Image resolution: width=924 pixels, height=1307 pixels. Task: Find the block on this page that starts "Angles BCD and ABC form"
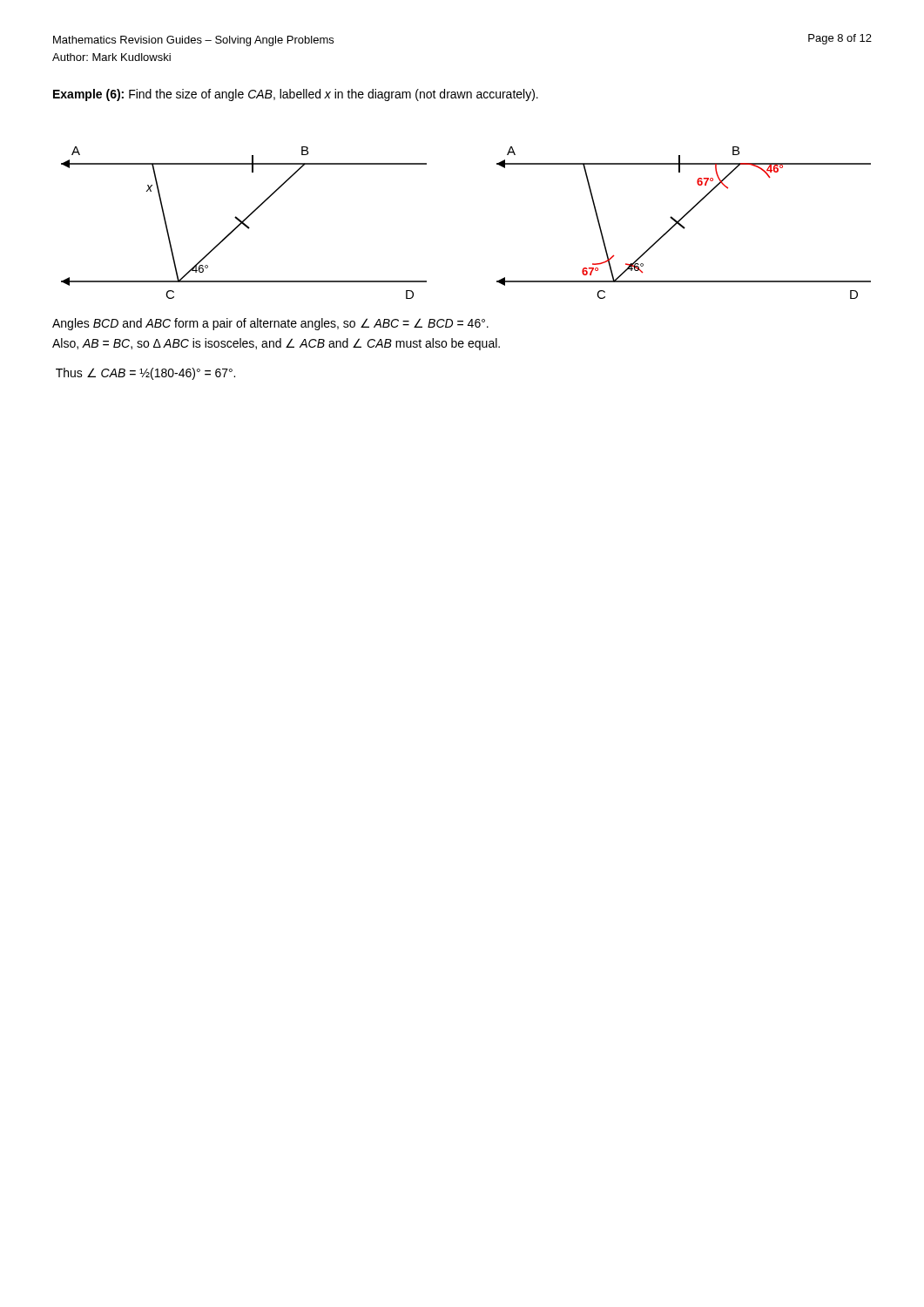277,333
